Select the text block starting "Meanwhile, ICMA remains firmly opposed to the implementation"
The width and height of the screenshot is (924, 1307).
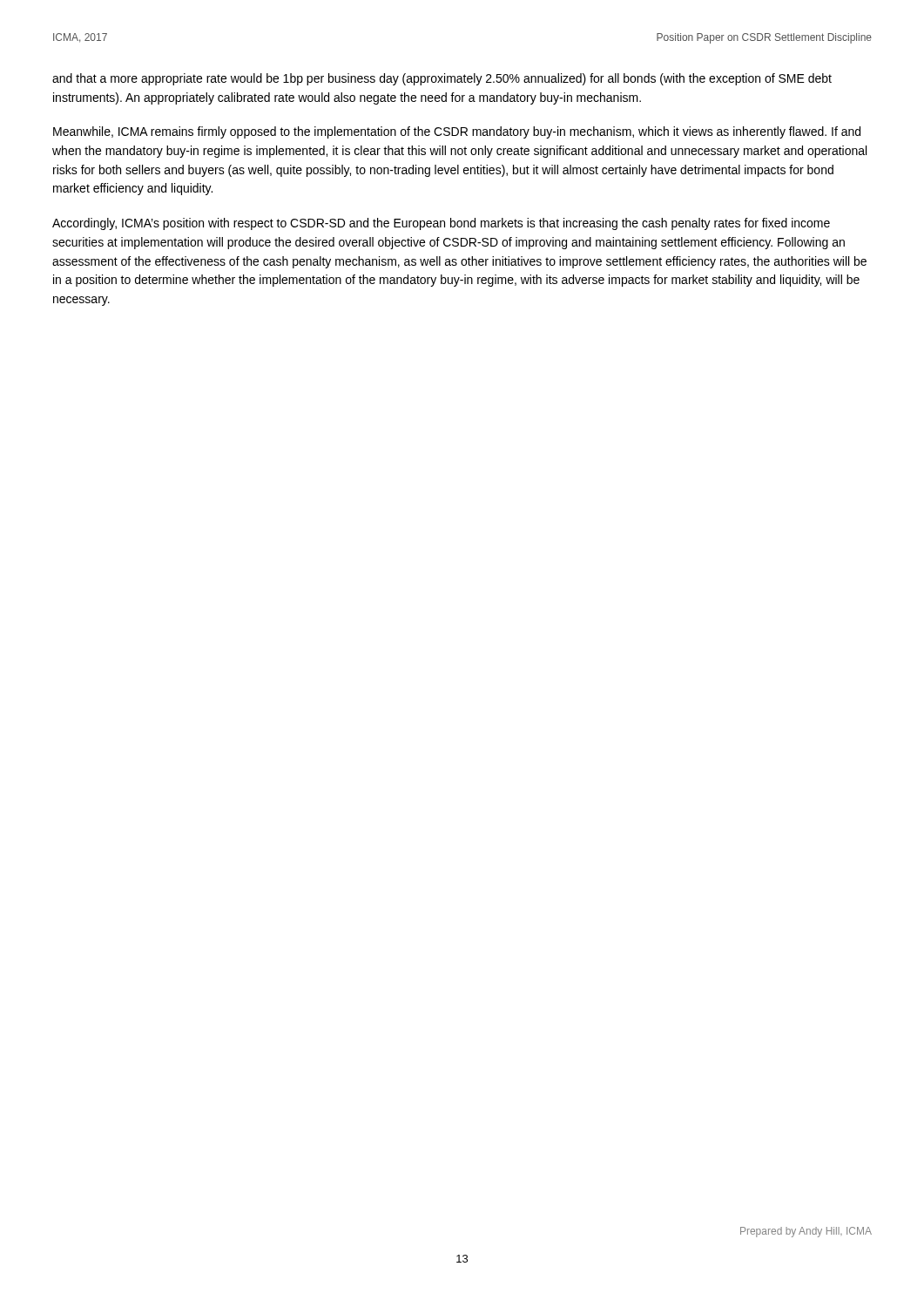point(460,160)
